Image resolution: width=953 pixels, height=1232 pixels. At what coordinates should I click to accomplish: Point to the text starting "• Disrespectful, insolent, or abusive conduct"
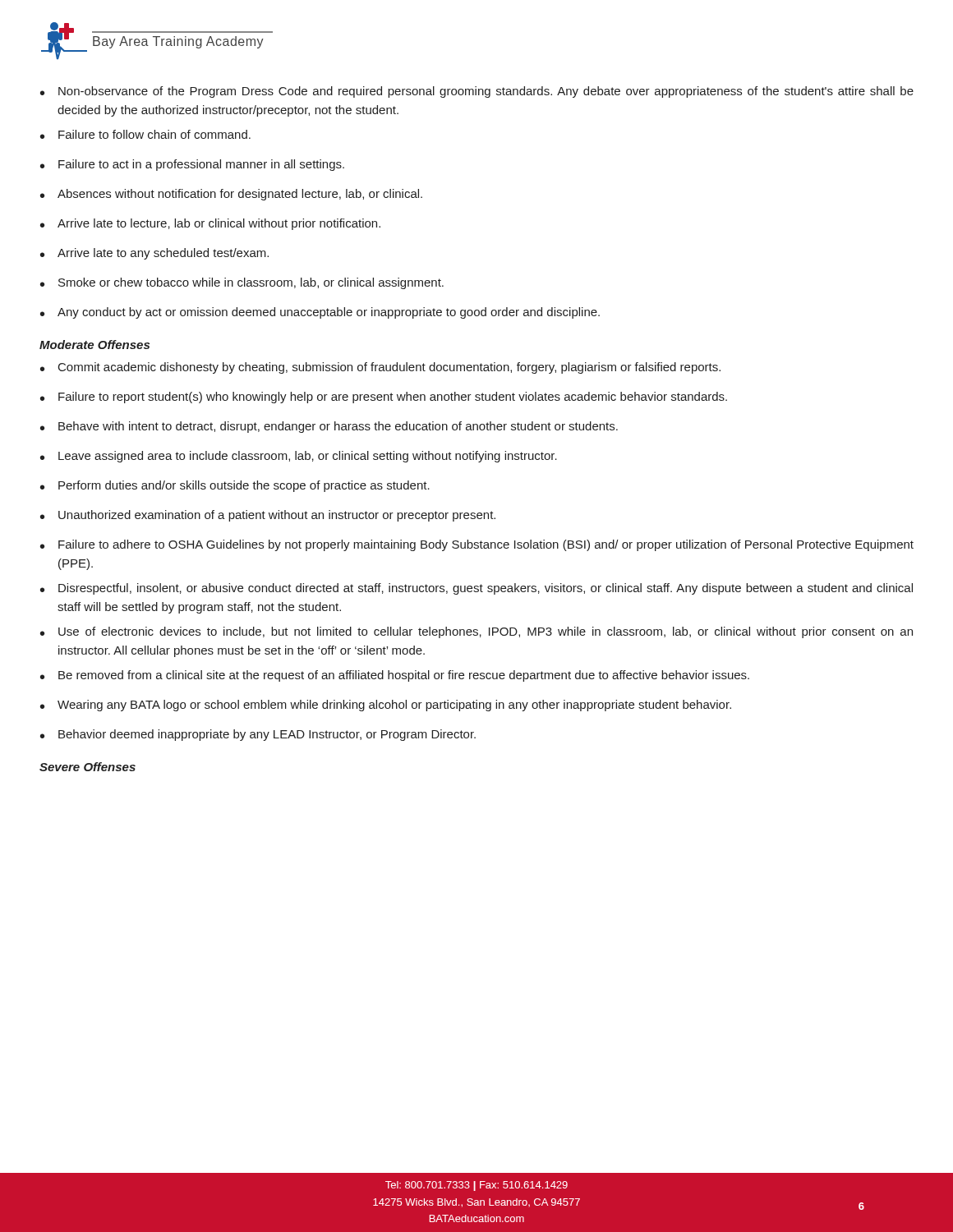click(x=476, y=598)
